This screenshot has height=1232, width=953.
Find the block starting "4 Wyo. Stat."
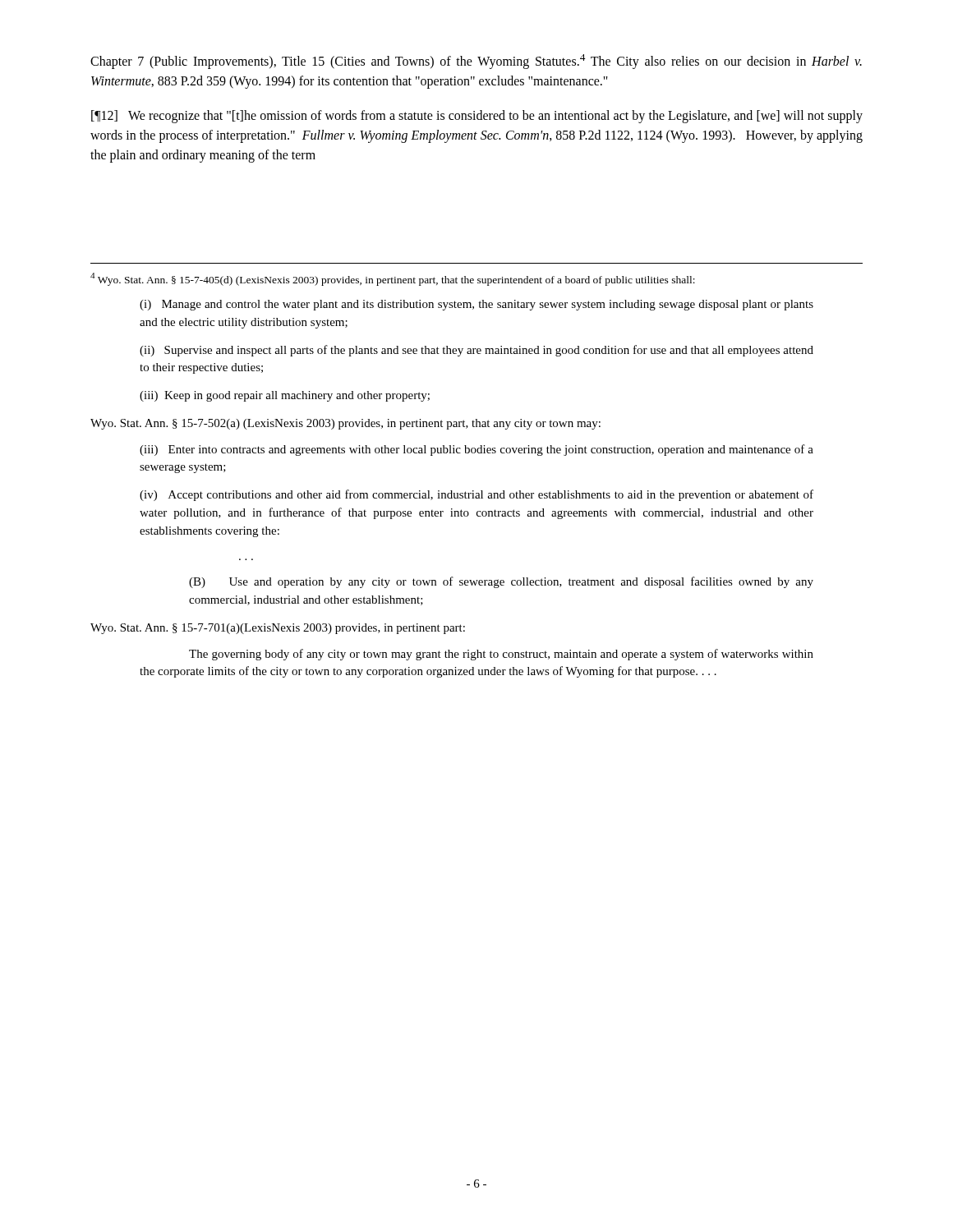pos(393,279)
